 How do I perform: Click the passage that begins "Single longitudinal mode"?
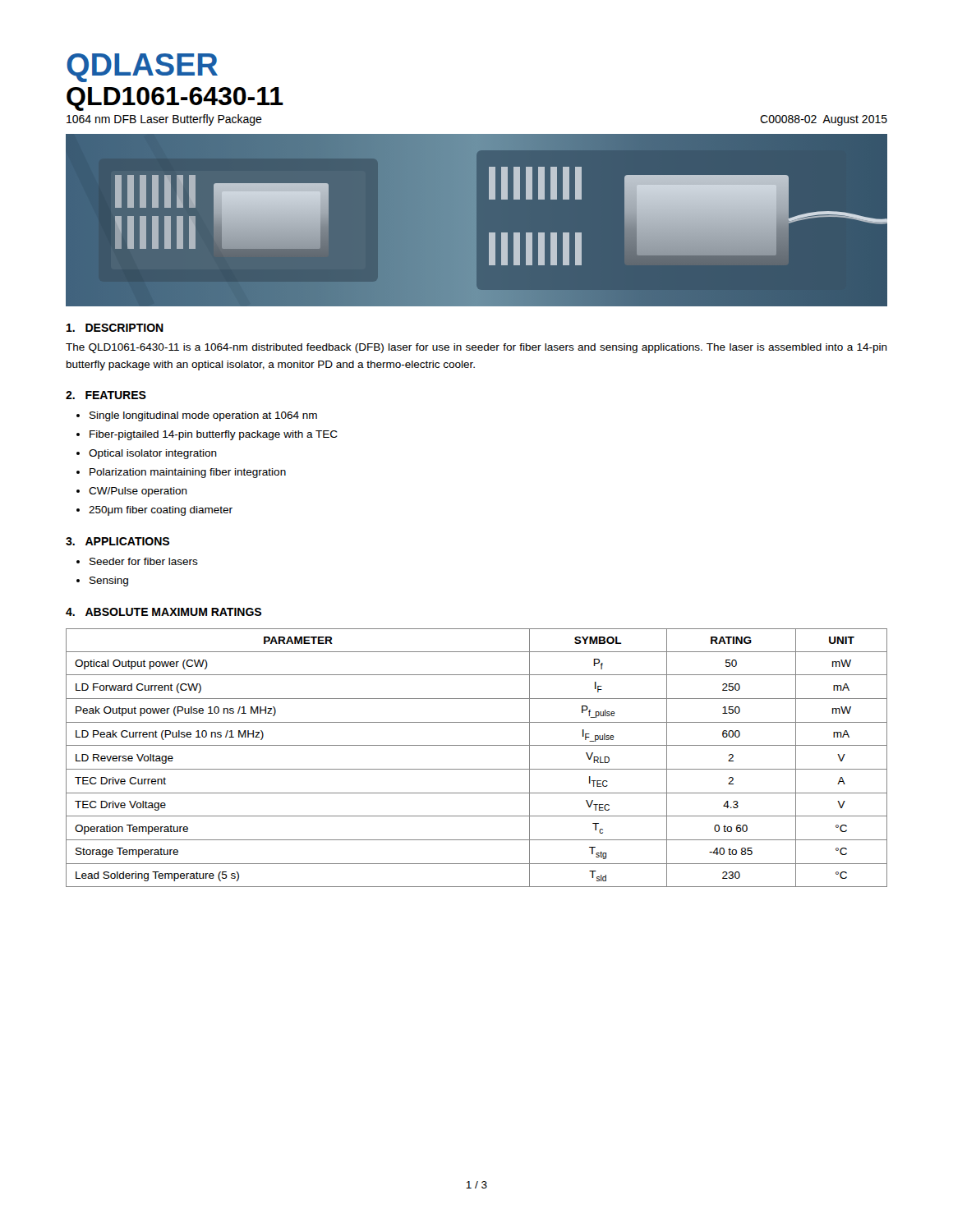point(203,415)
